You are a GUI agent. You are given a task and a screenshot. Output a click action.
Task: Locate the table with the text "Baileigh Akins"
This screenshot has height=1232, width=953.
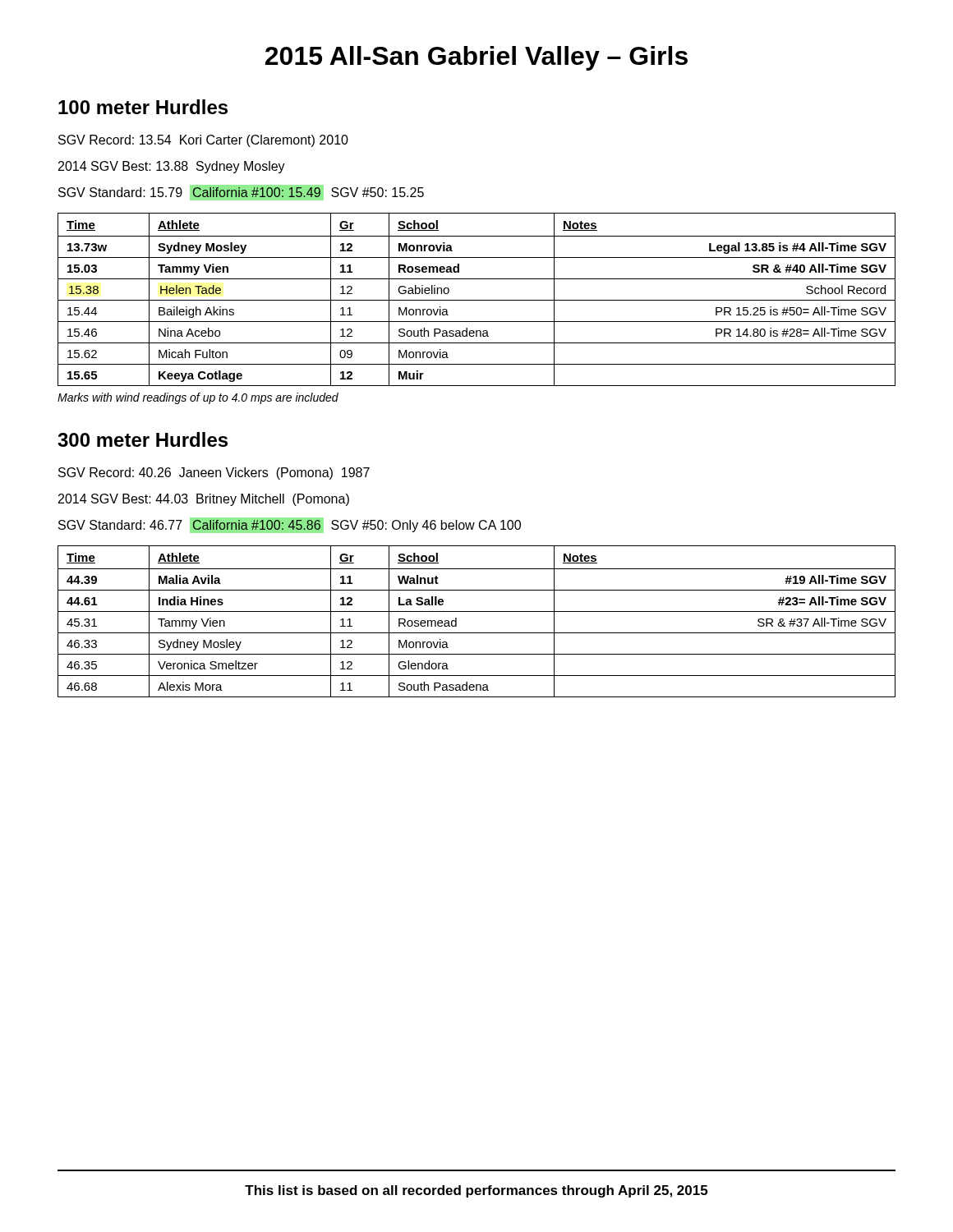click(476, 299)
